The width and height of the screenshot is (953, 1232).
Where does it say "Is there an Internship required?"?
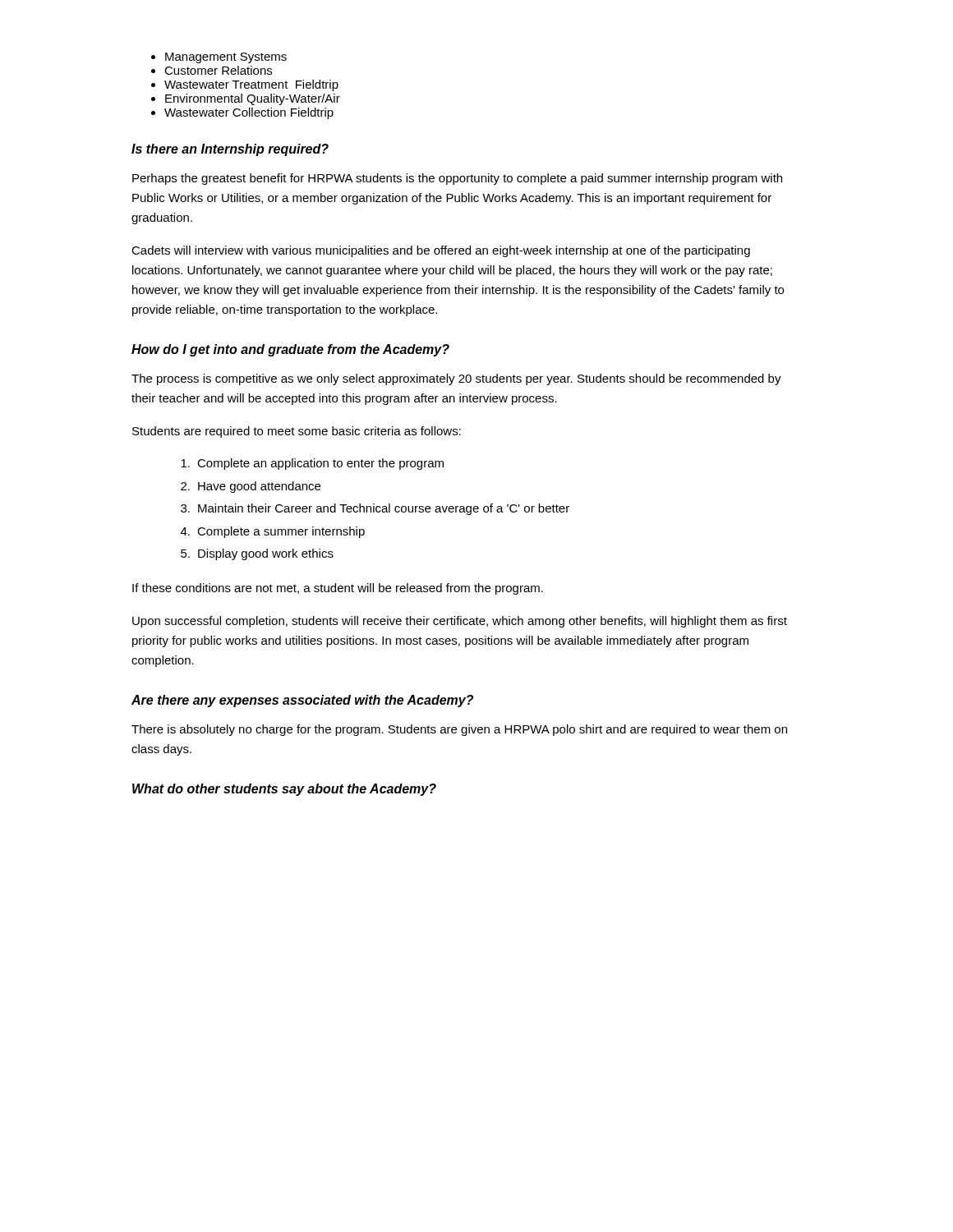click(x=230, y=149)
